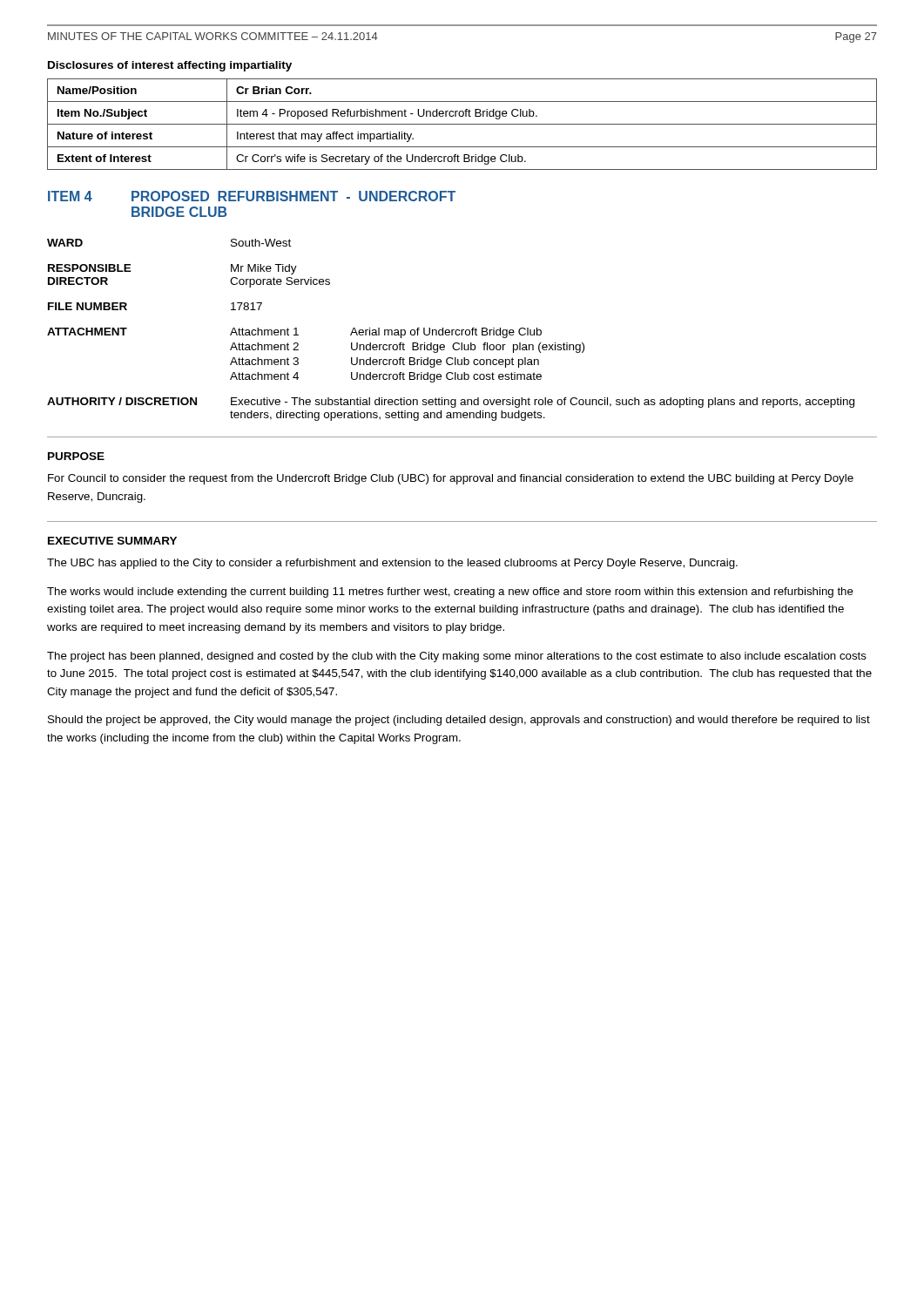
Task: Select the passage starting "Should the project be approved, the City"
Action: [x=458, y=729]
